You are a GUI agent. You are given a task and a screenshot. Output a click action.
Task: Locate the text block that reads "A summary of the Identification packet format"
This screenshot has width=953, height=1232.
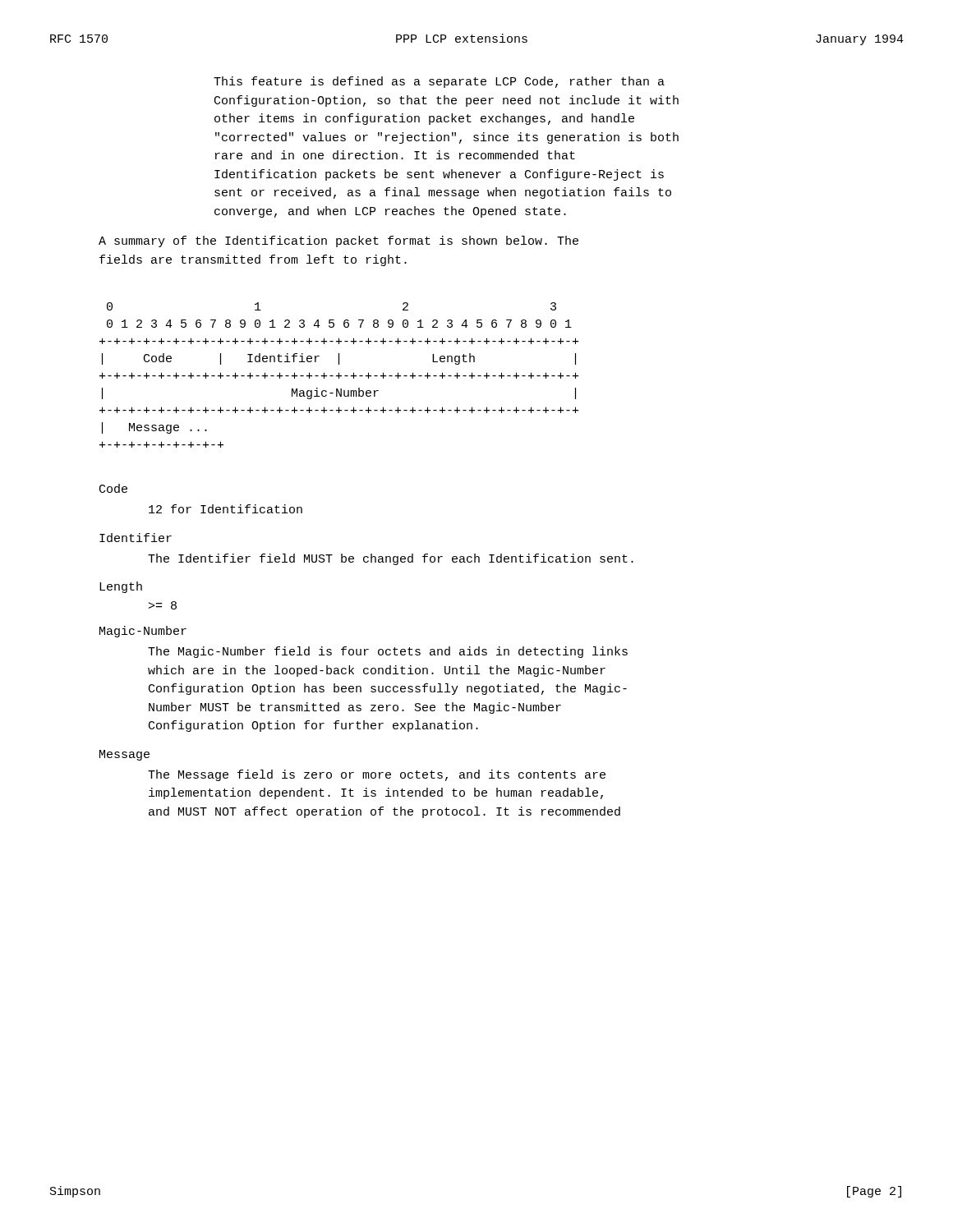point(339,251)
